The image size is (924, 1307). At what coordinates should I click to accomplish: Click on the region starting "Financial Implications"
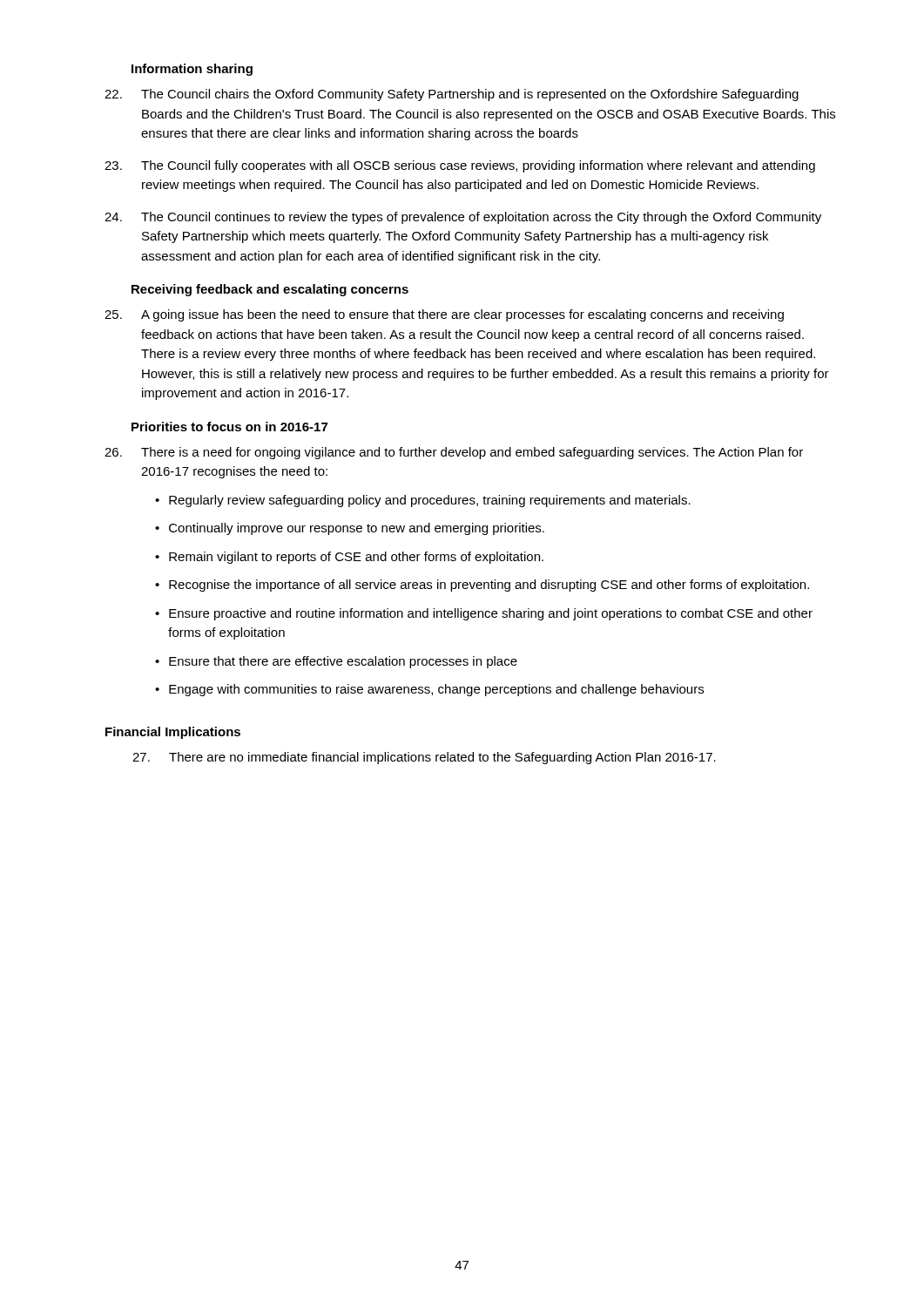[173, 731]
